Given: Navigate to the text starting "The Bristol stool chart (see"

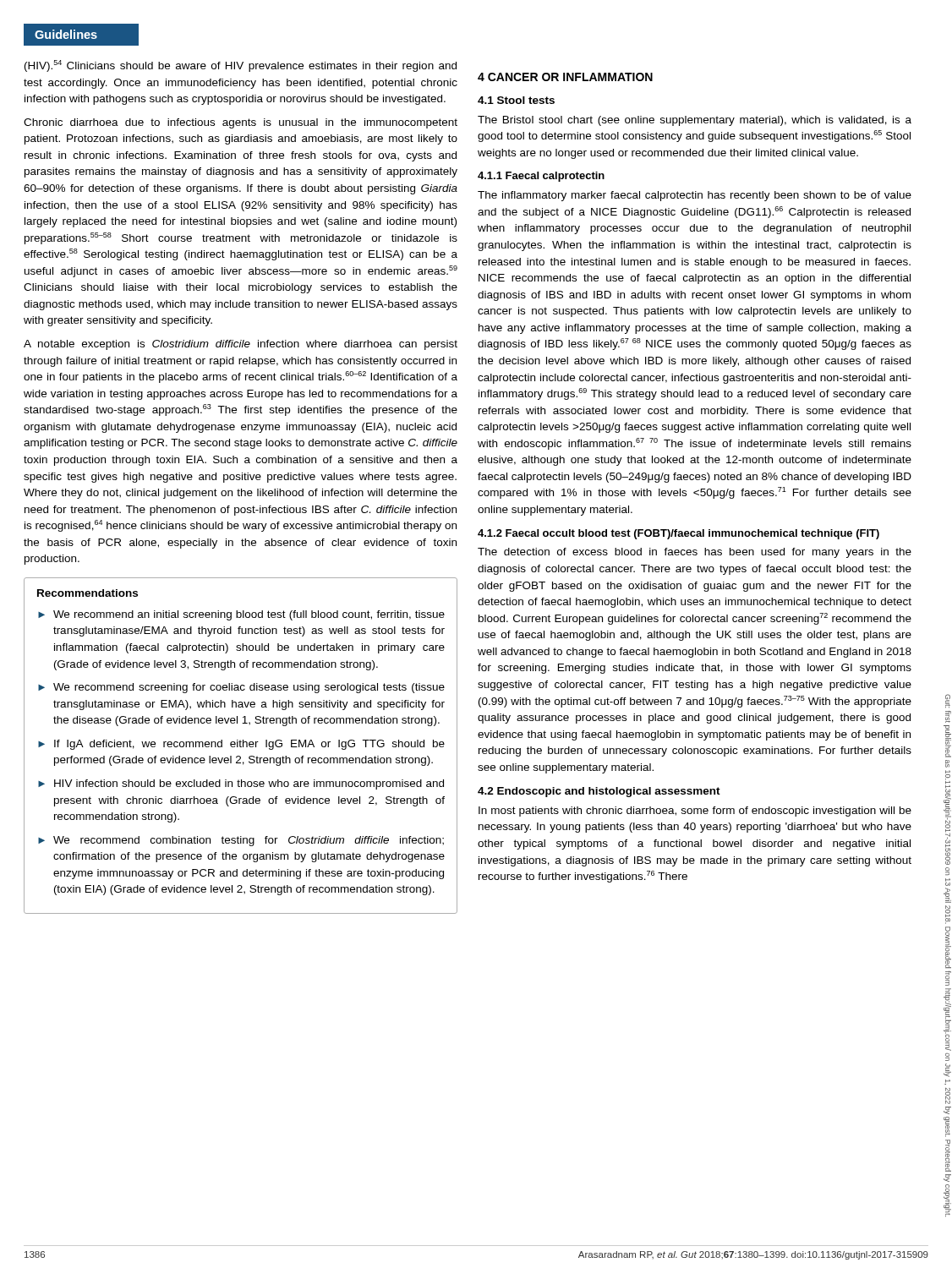Looking at the screenshot, I should click(695, 136).
